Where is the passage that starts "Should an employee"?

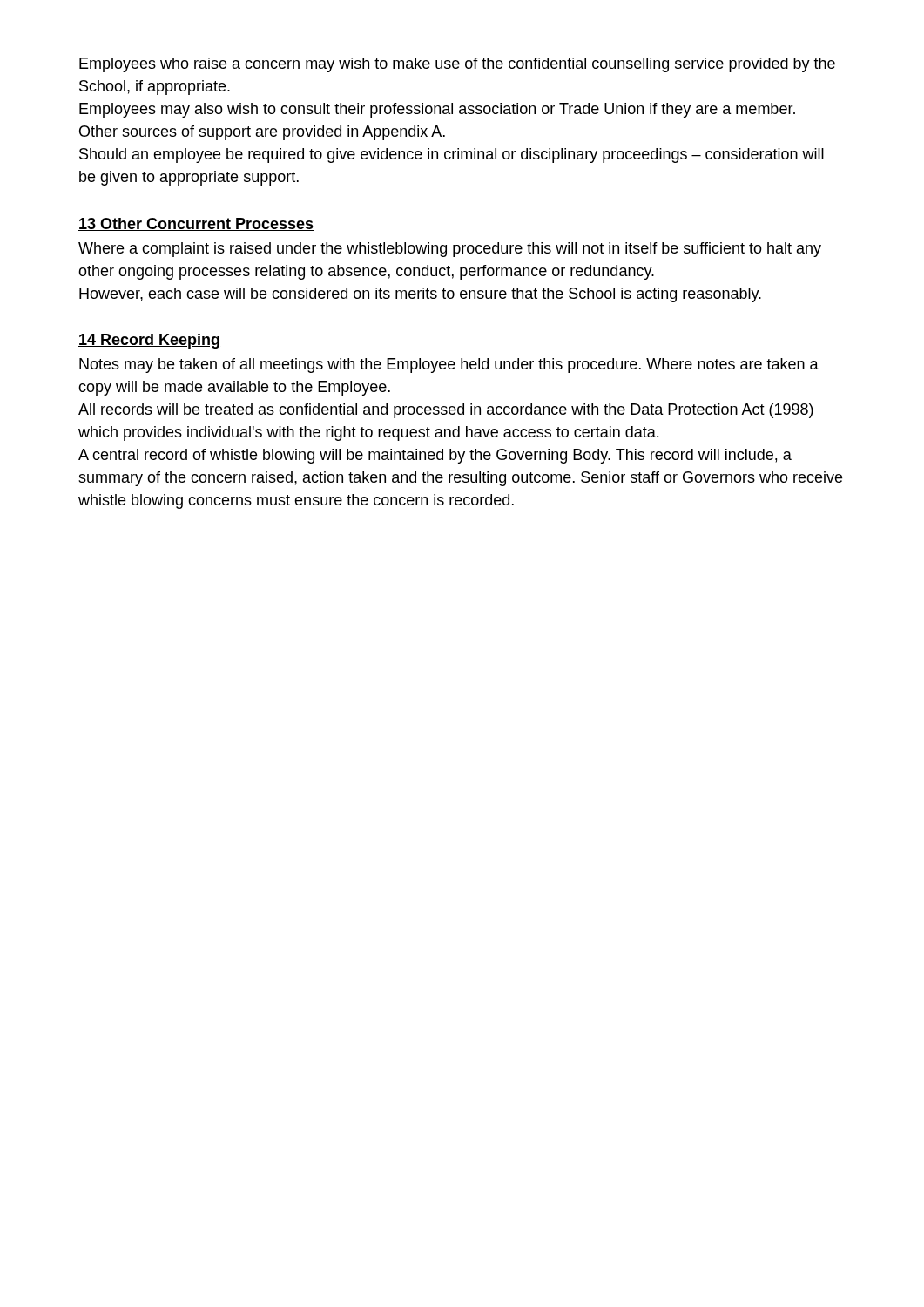451,166
